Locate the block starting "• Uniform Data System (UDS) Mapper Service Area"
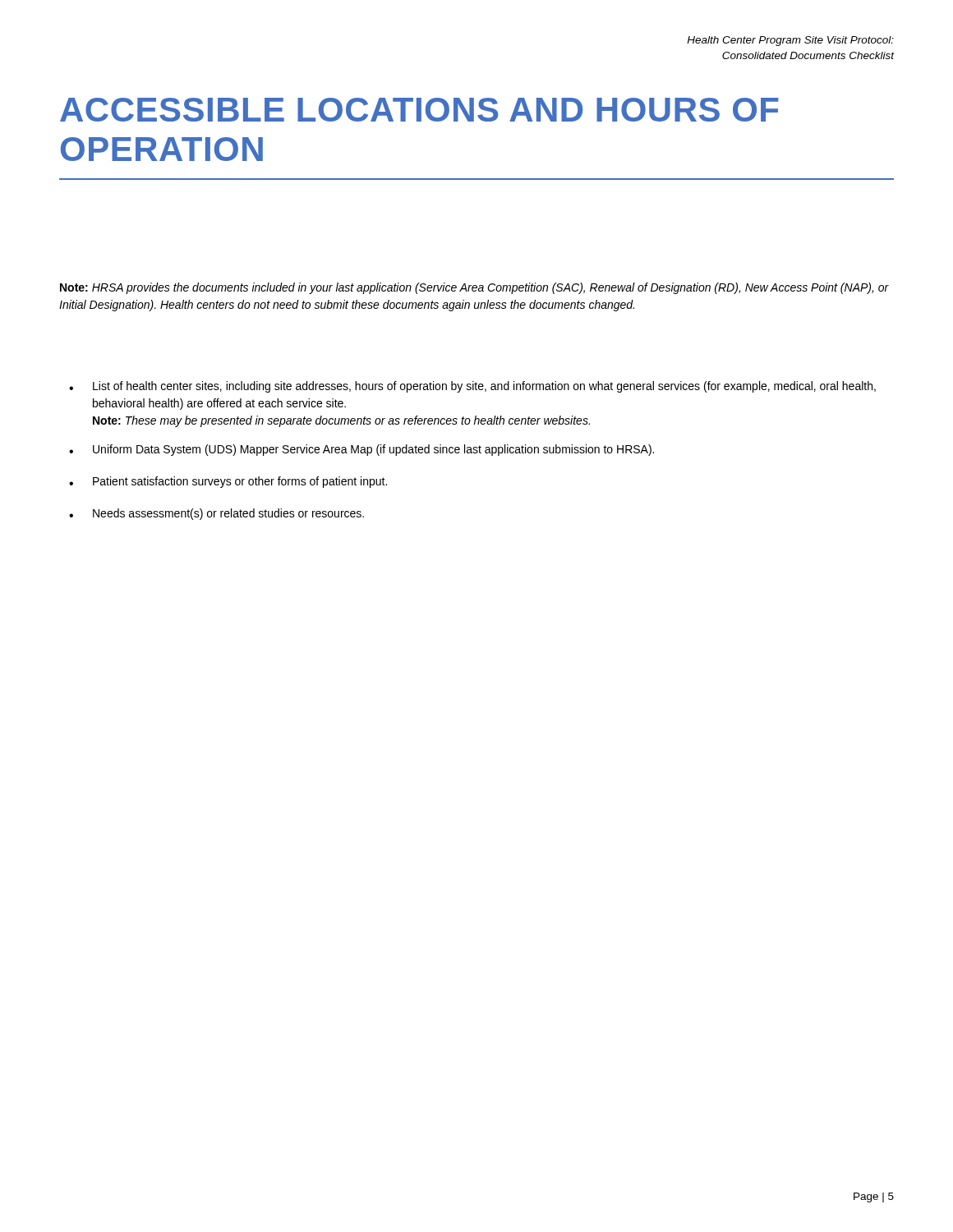The width and height of the screenshot is (953, 1232). pos(476,451)
